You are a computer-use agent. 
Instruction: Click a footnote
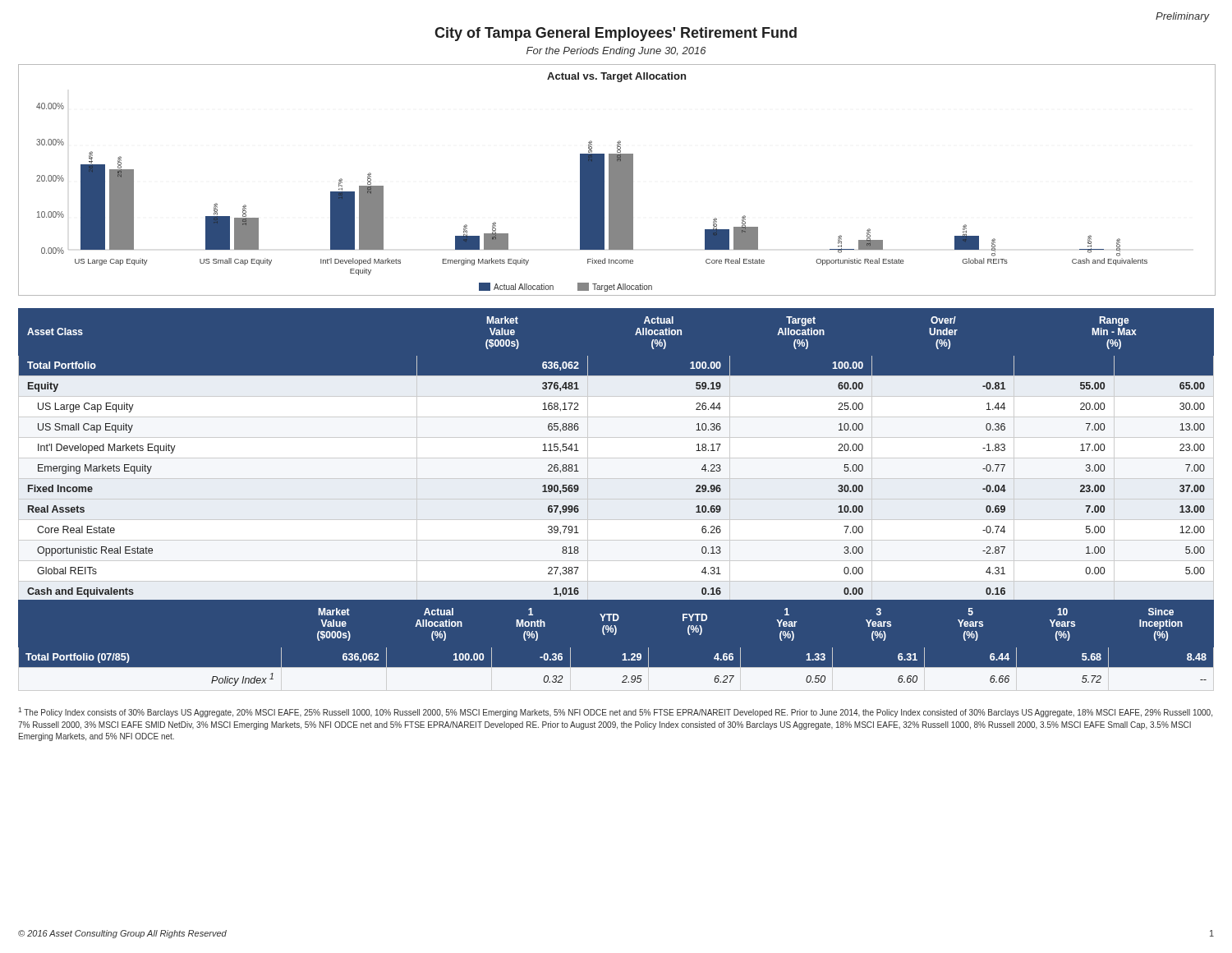(x=616, y=724)
